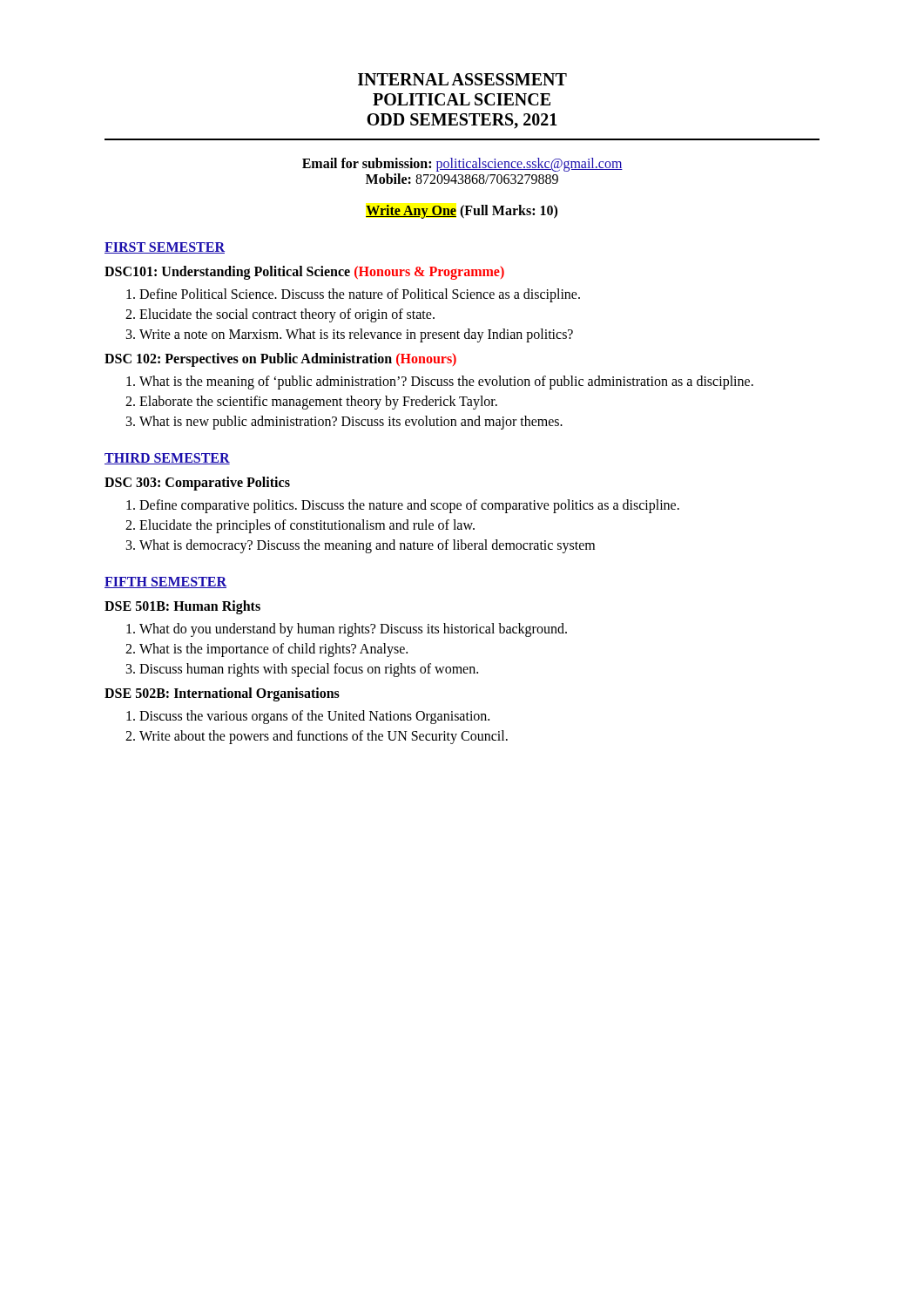Where does it say "Email for submission: politicalscience.sskc@gmail.com Mobile: 8720943868/7063279889"?
The height and width of the screenshot is (1307, 924).
point(462,171)
